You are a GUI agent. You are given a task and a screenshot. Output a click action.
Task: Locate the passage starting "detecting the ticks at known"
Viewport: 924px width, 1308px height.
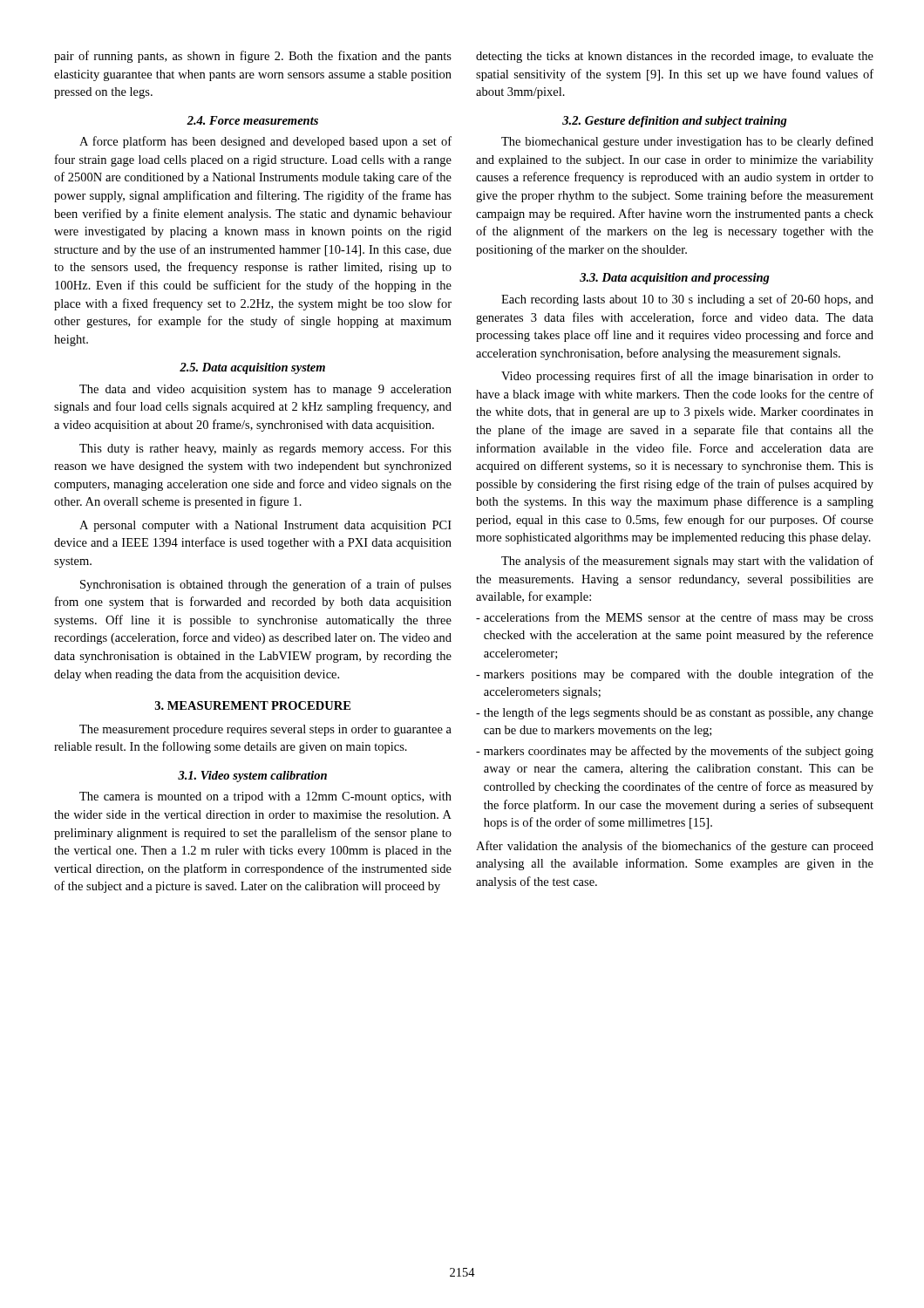[x=675, y=74]
